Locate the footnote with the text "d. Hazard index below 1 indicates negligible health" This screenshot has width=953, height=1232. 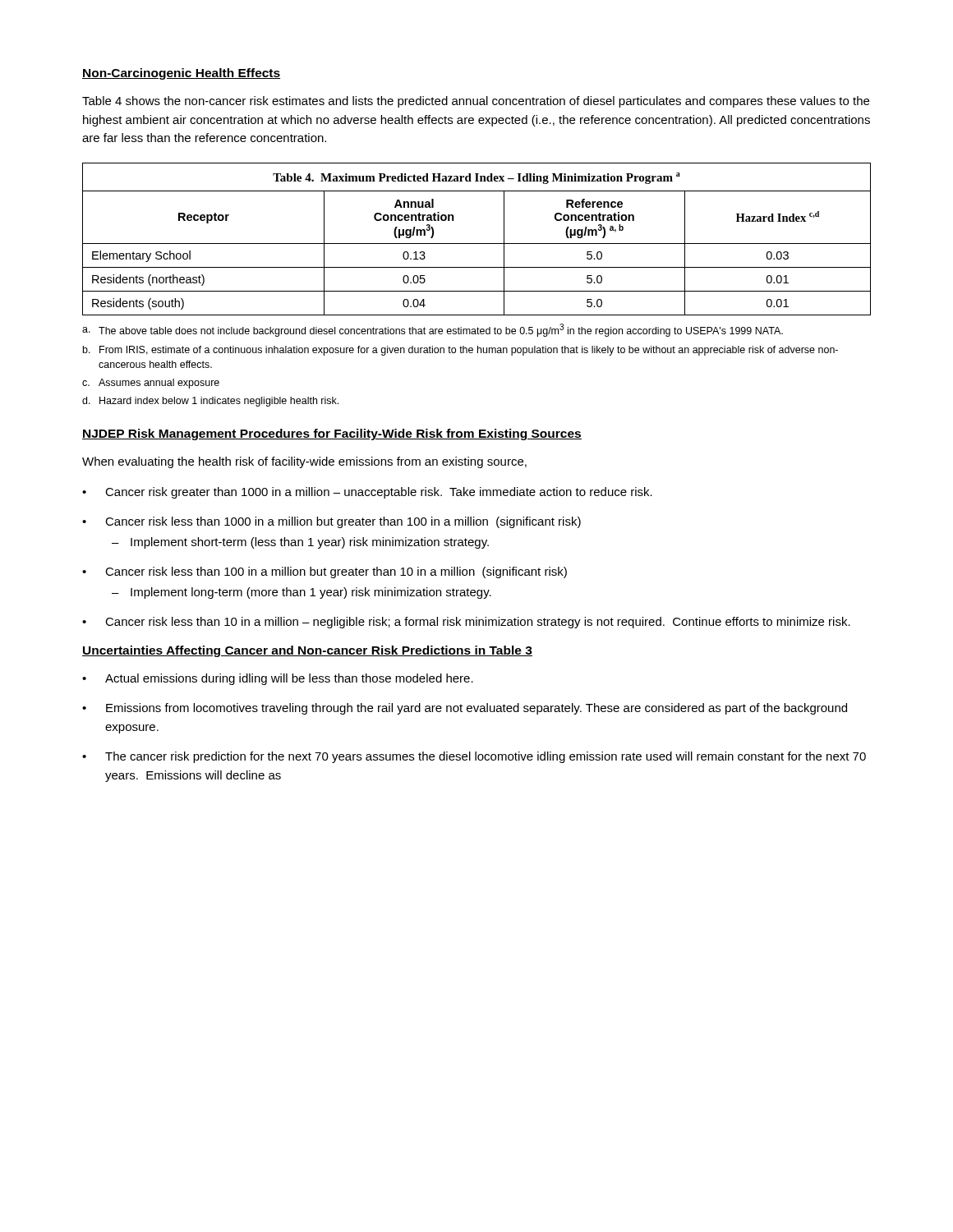(x=210, y=402)
